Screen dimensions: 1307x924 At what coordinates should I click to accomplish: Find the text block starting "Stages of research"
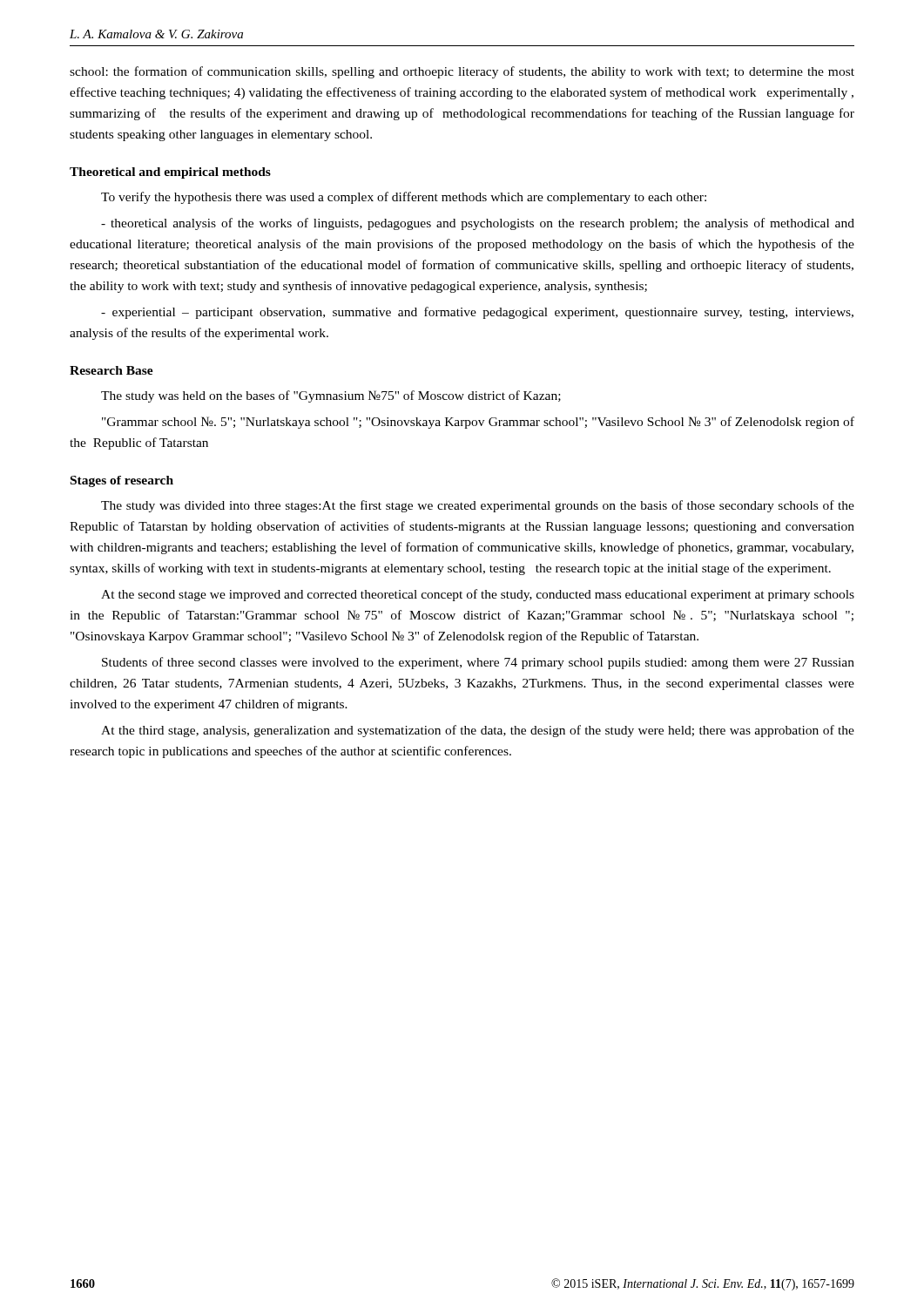tap(122, 480)
